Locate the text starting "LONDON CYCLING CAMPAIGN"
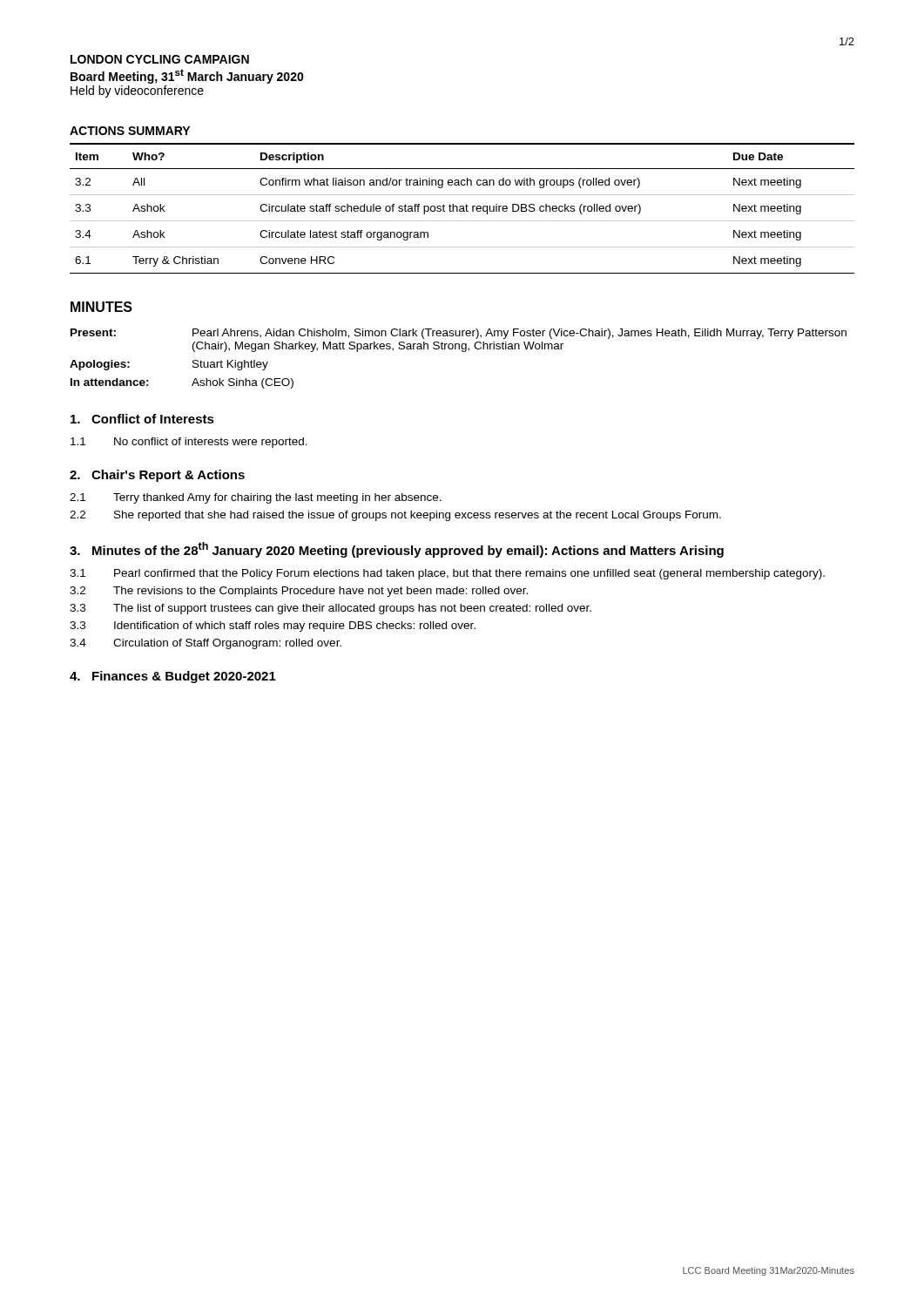Viewport: 924px width, 1307px height. pos(160,59)
